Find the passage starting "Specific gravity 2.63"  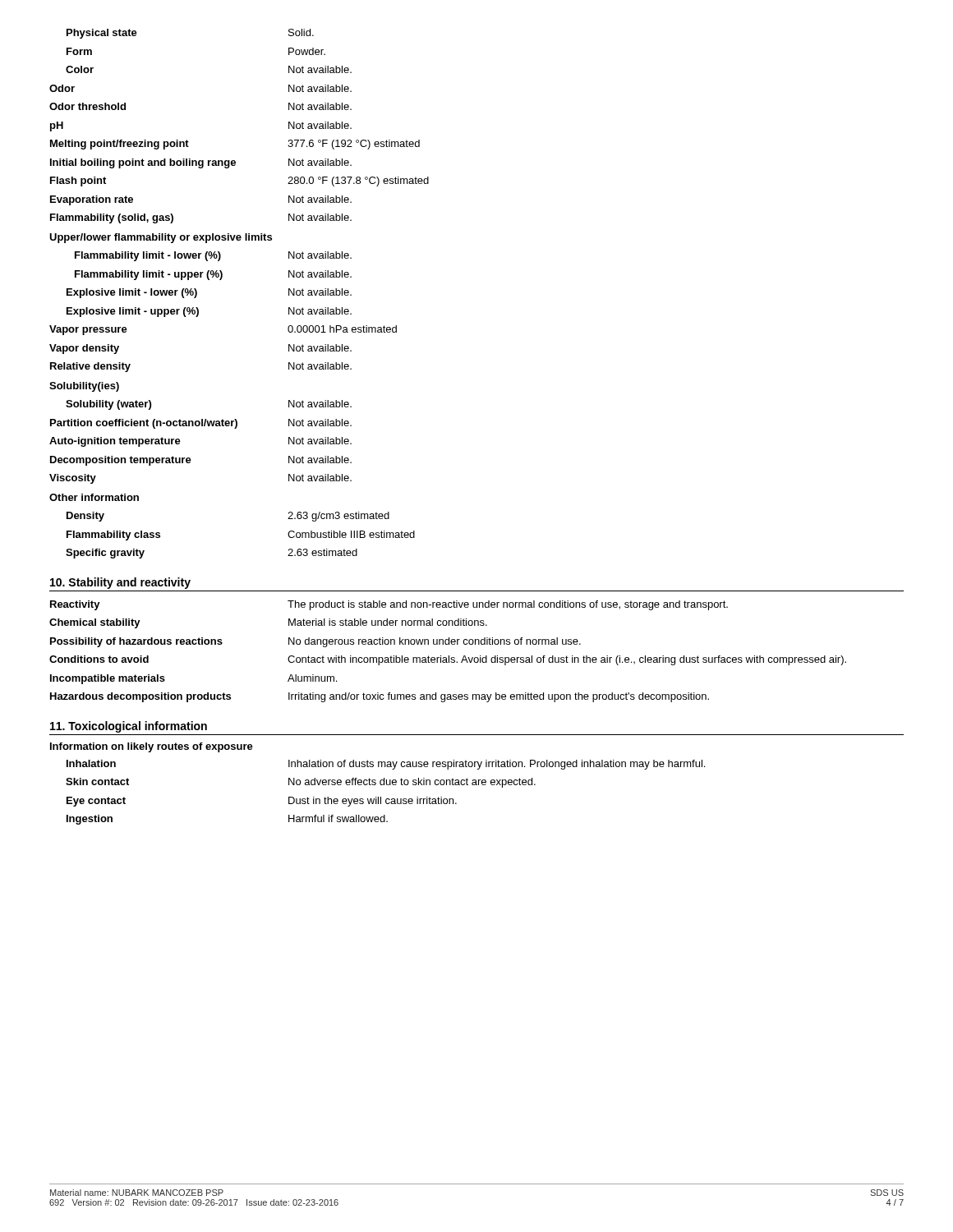[102, 553]
